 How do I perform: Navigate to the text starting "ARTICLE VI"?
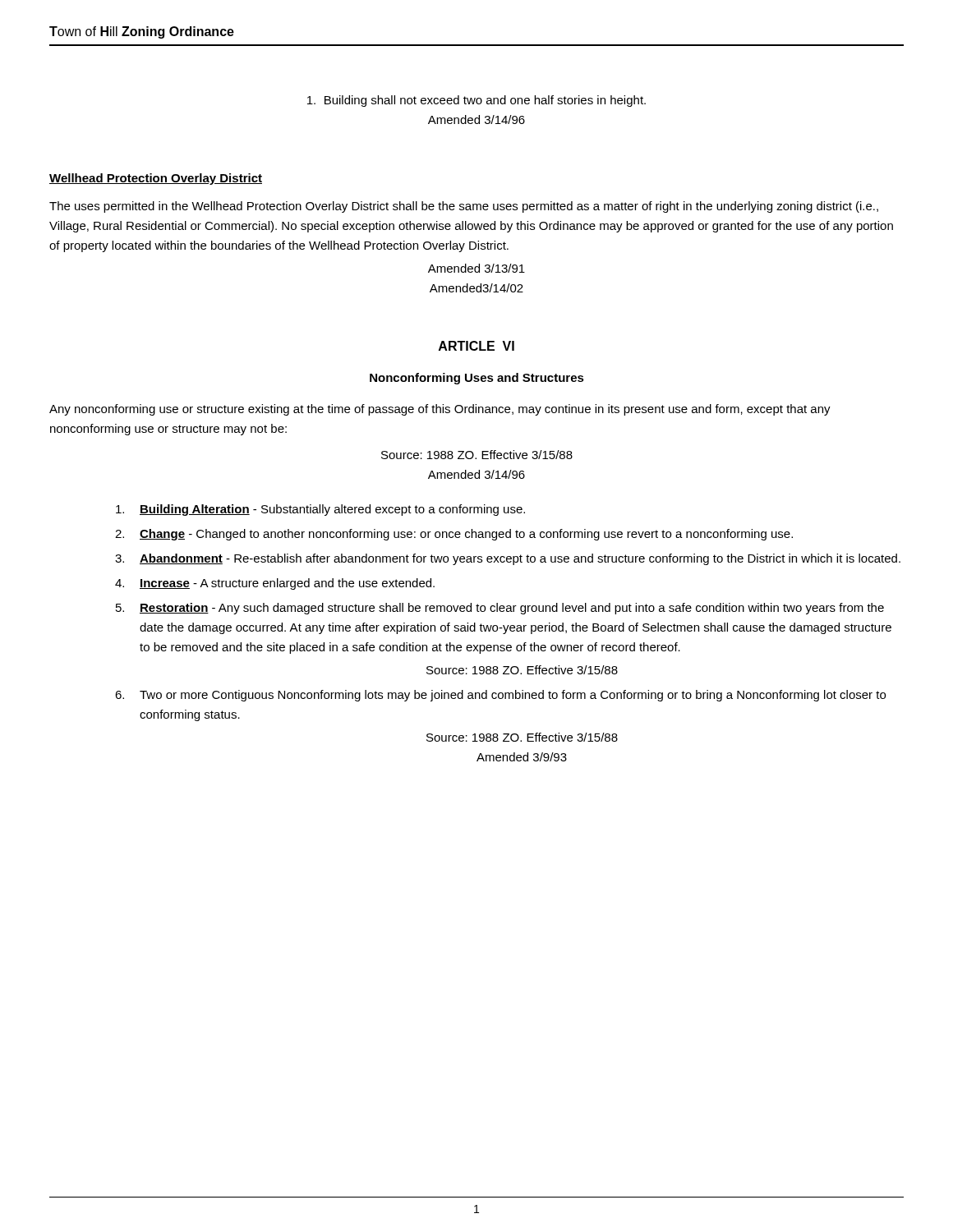coord(476,346)
